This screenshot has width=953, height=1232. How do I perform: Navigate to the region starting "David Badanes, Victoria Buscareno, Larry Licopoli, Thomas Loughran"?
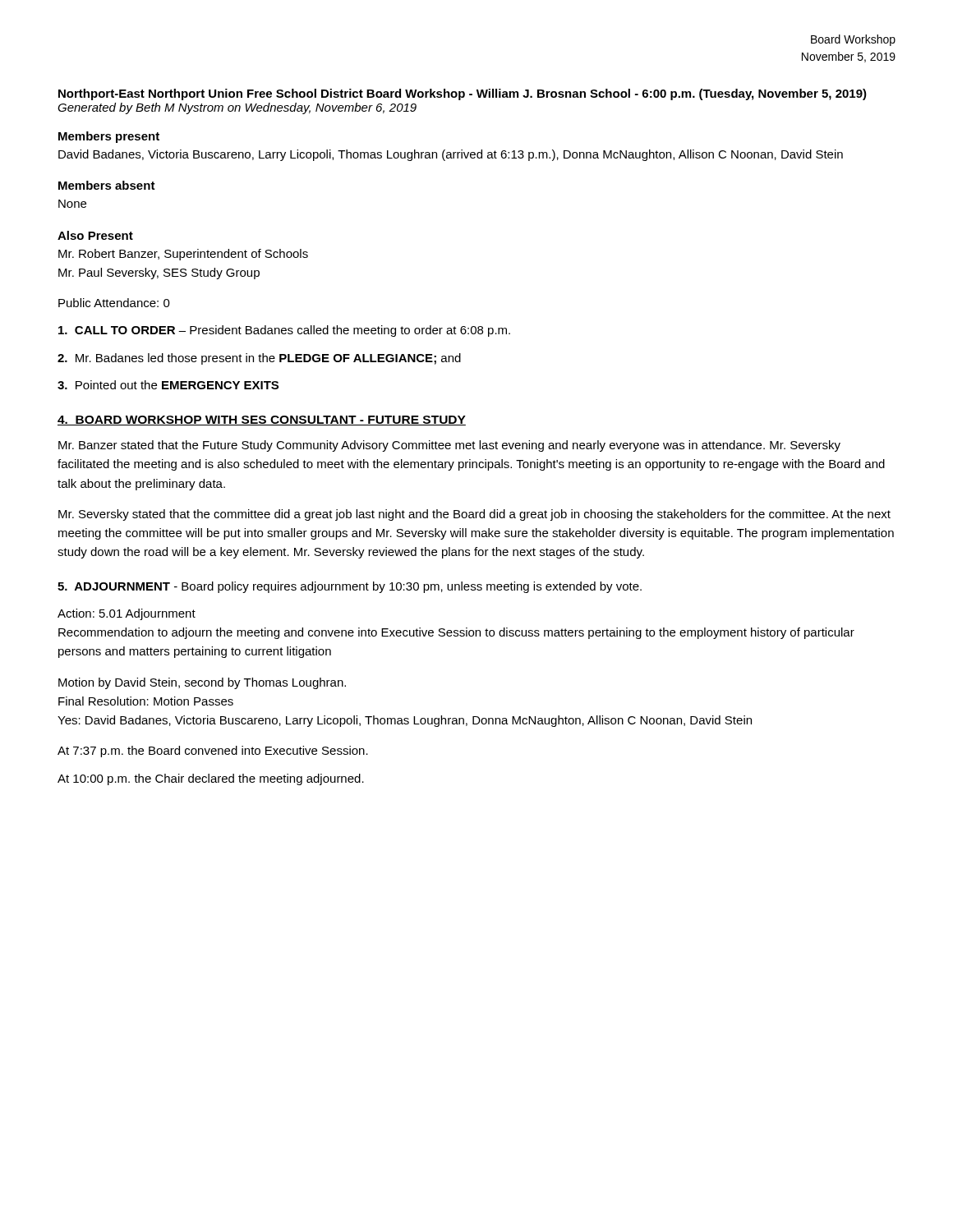[x=450, y=154]
